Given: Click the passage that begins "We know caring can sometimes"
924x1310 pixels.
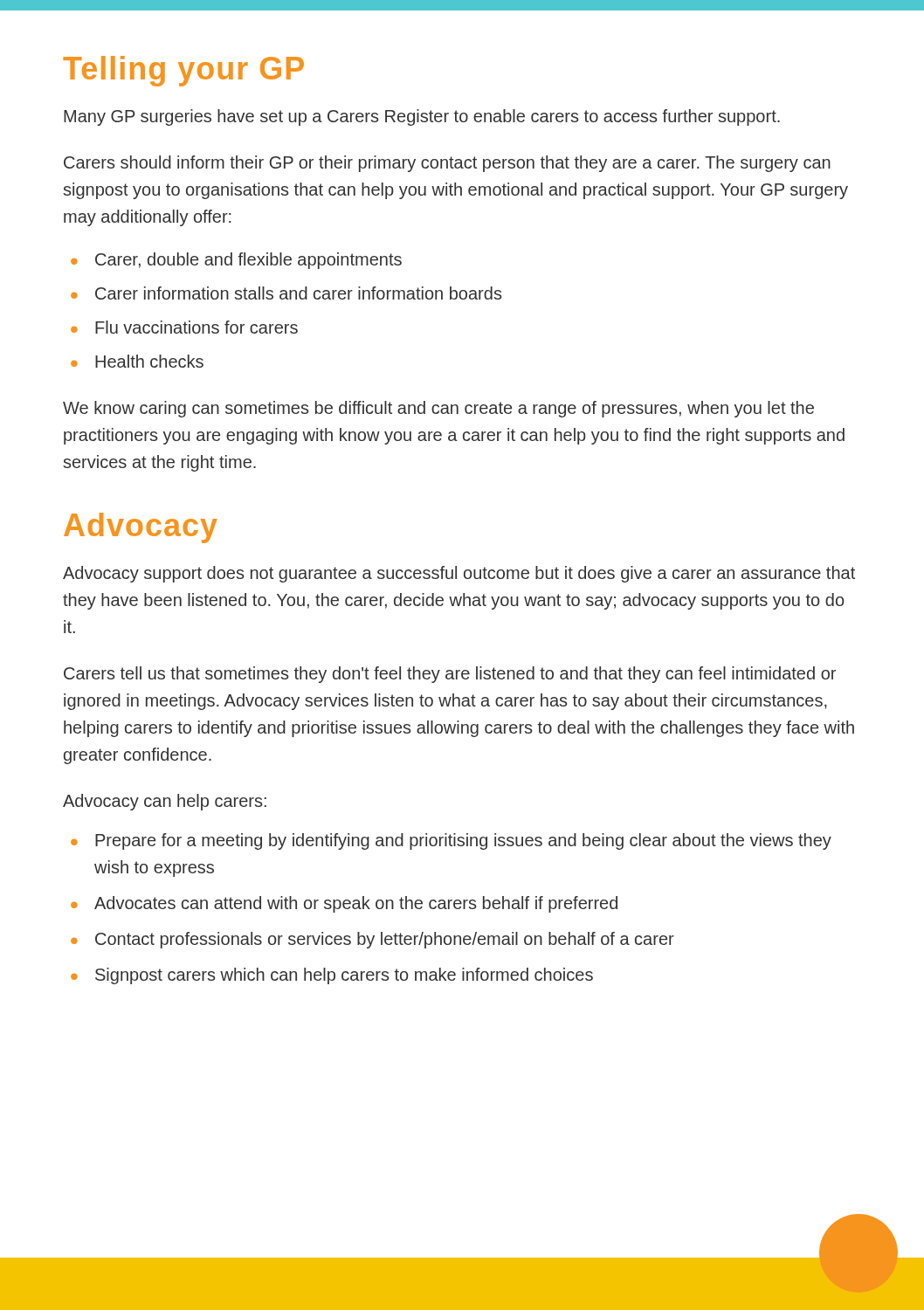Looking at the screenshot, I should pos(454,435).
